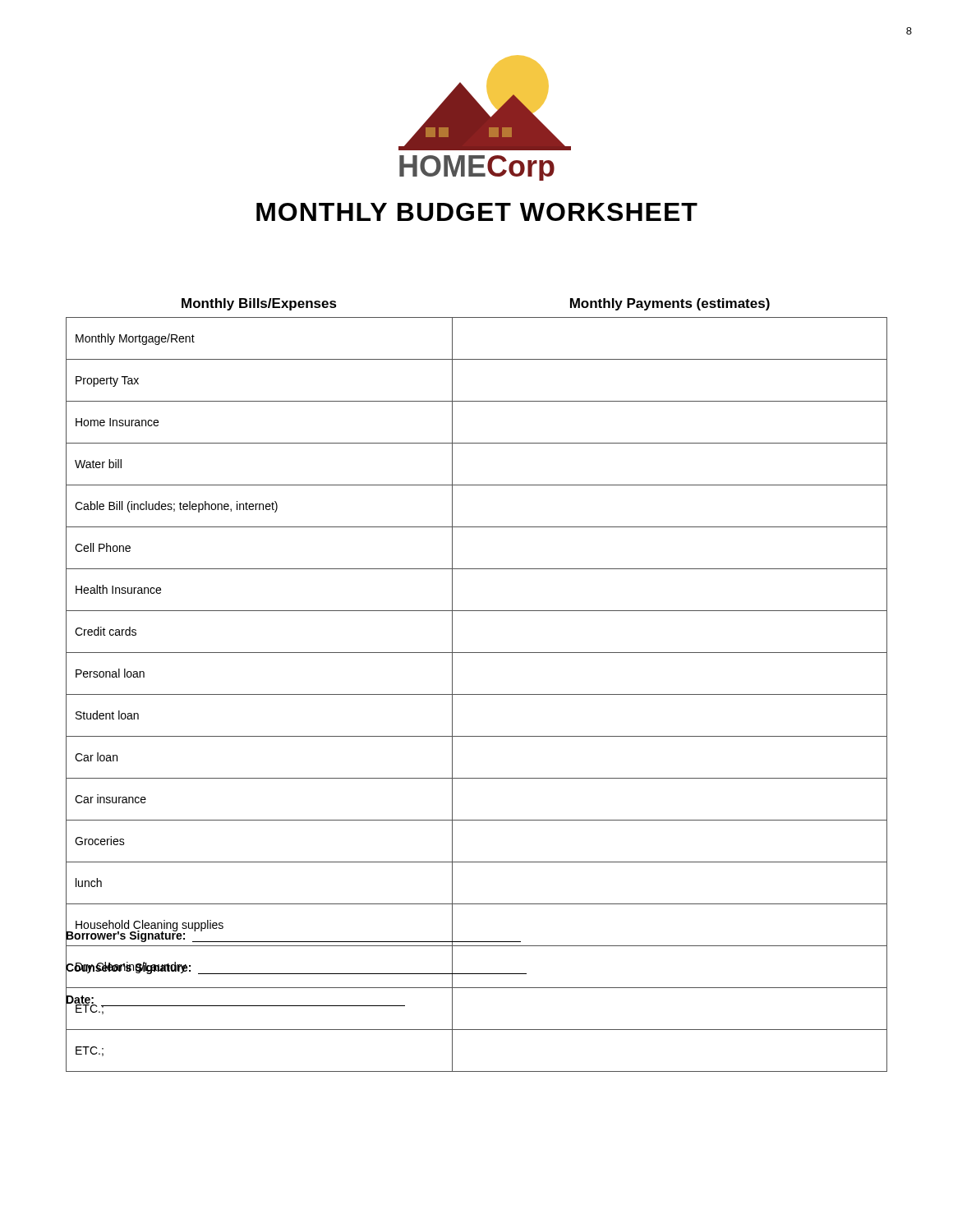Find the logo

[x=476, y=111]
